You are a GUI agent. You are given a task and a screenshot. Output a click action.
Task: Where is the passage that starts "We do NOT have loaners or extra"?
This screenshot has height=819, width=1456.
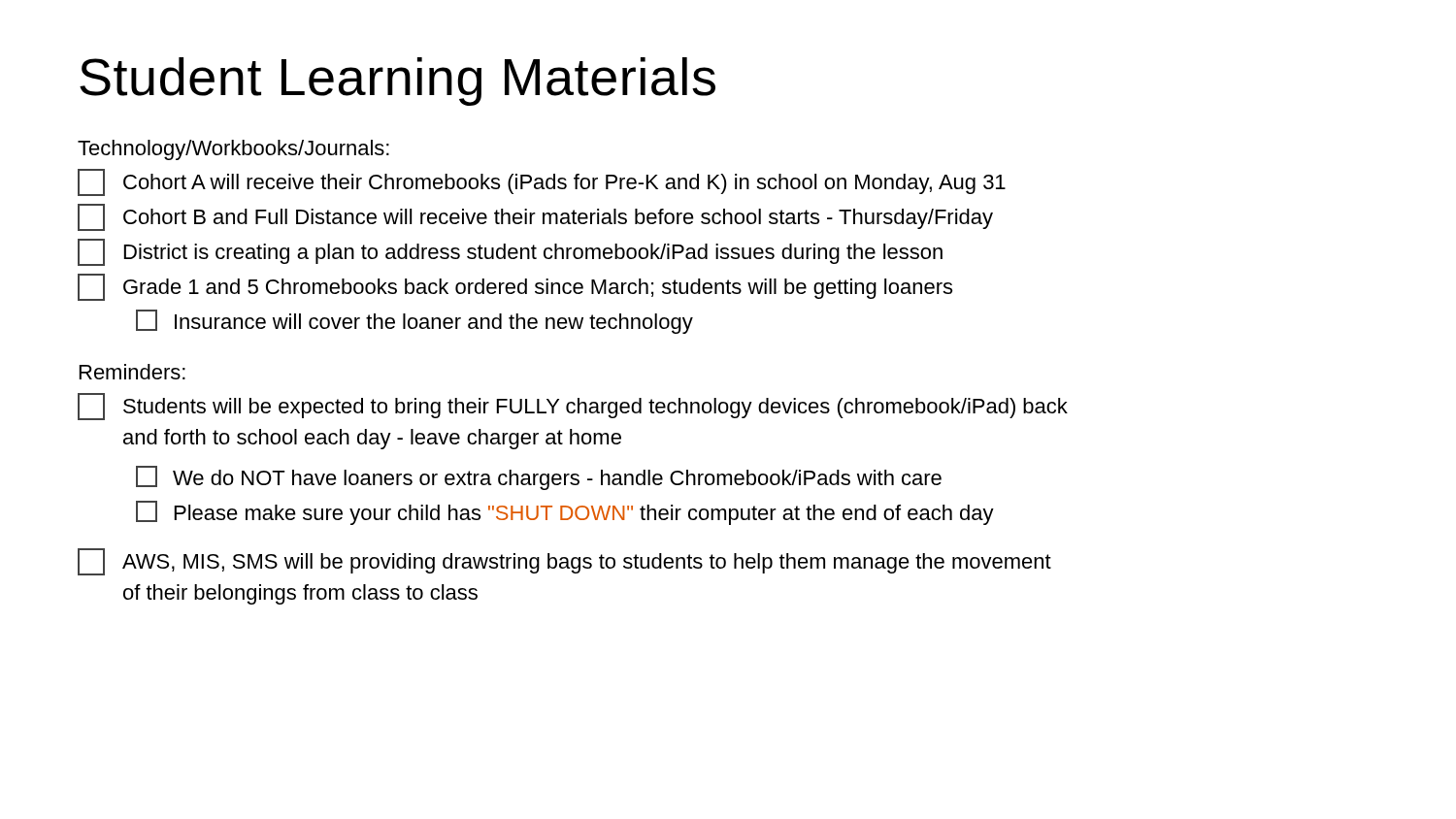coord(757,479)
